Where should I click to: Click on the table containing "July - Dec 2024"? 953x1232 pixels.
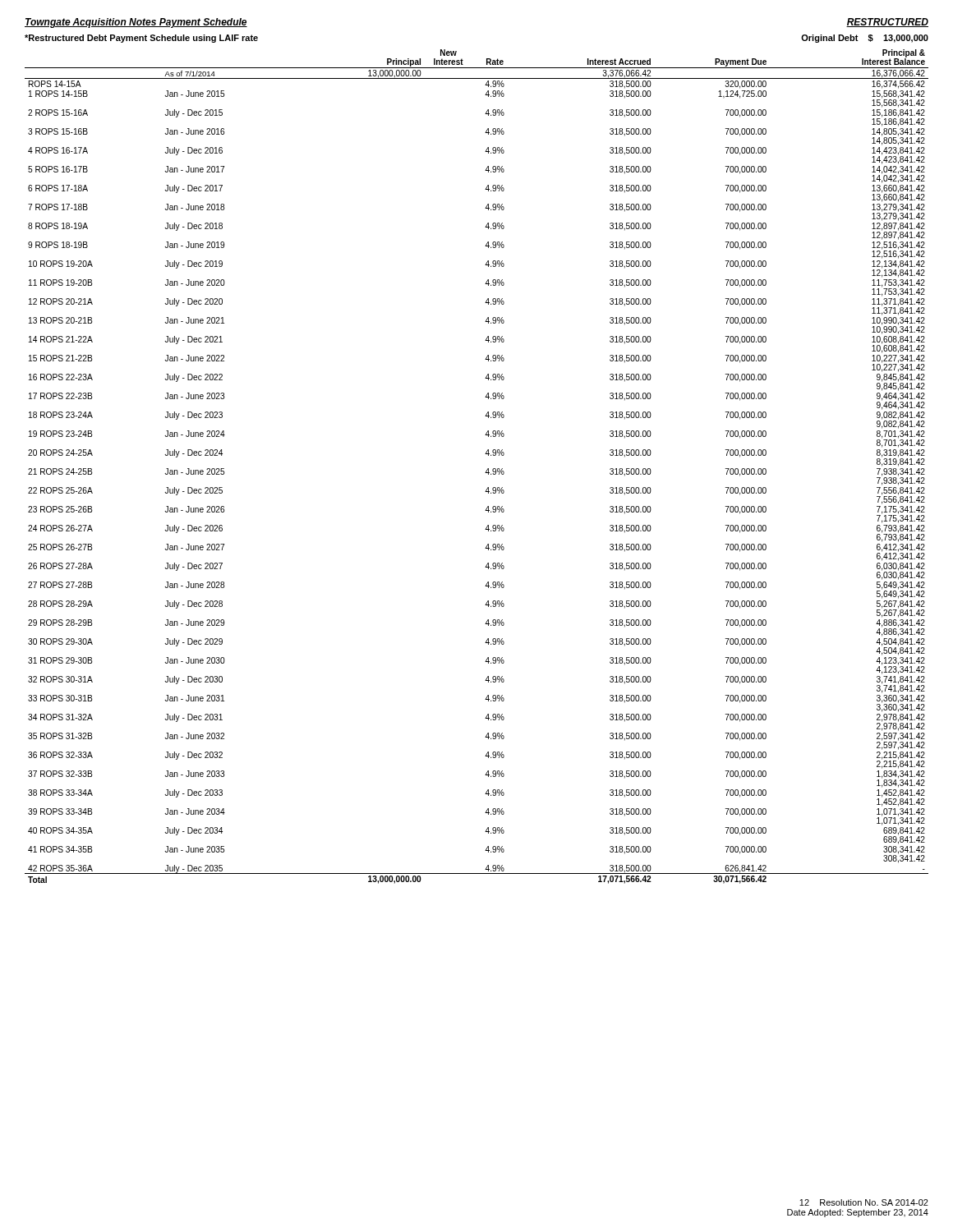click(x=476, y=466)
